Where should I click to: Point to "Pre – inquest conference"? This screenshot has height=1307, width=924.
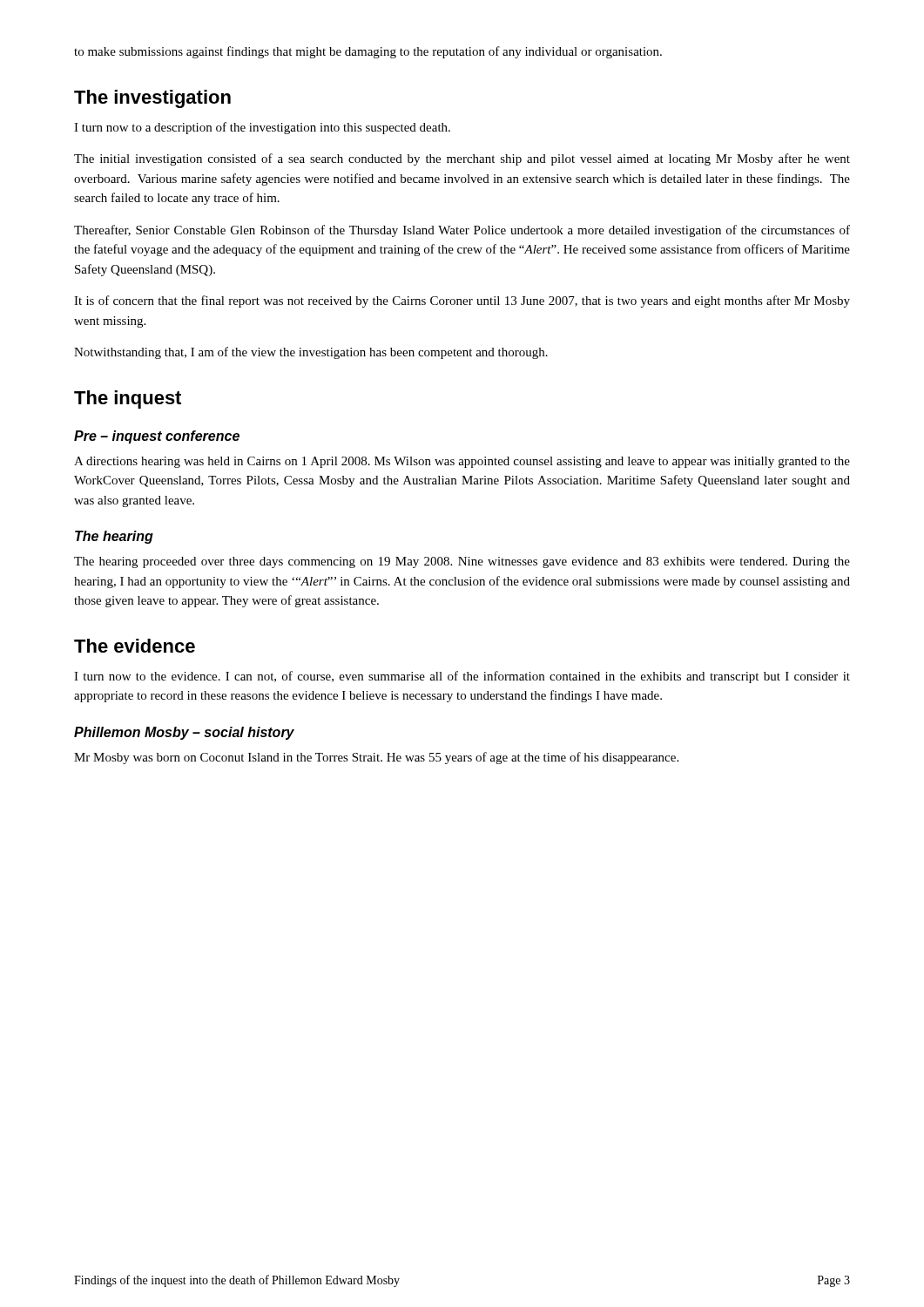157,436
